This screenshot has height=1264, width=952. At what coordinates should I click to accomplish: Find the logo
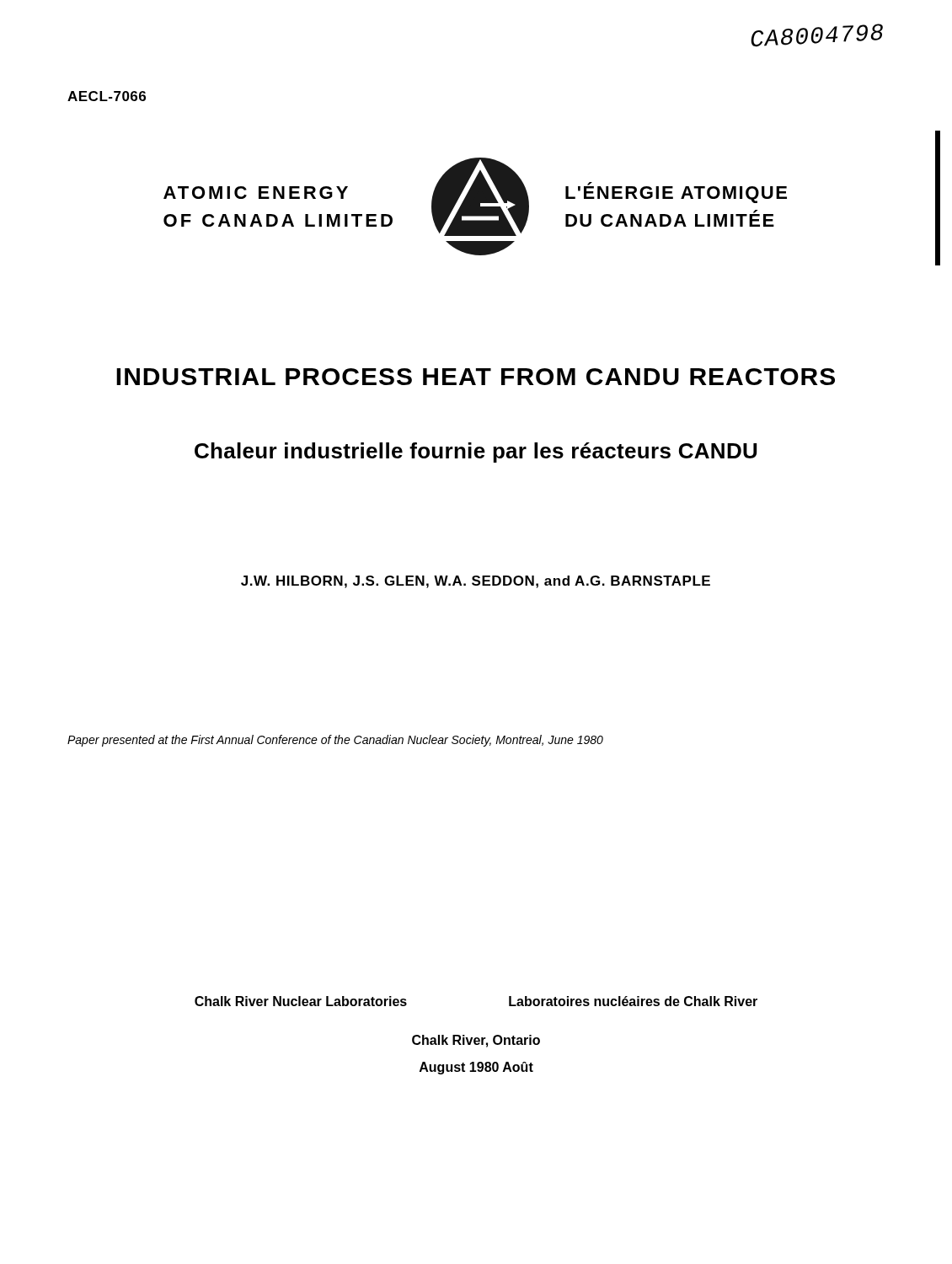pos(476,206)
